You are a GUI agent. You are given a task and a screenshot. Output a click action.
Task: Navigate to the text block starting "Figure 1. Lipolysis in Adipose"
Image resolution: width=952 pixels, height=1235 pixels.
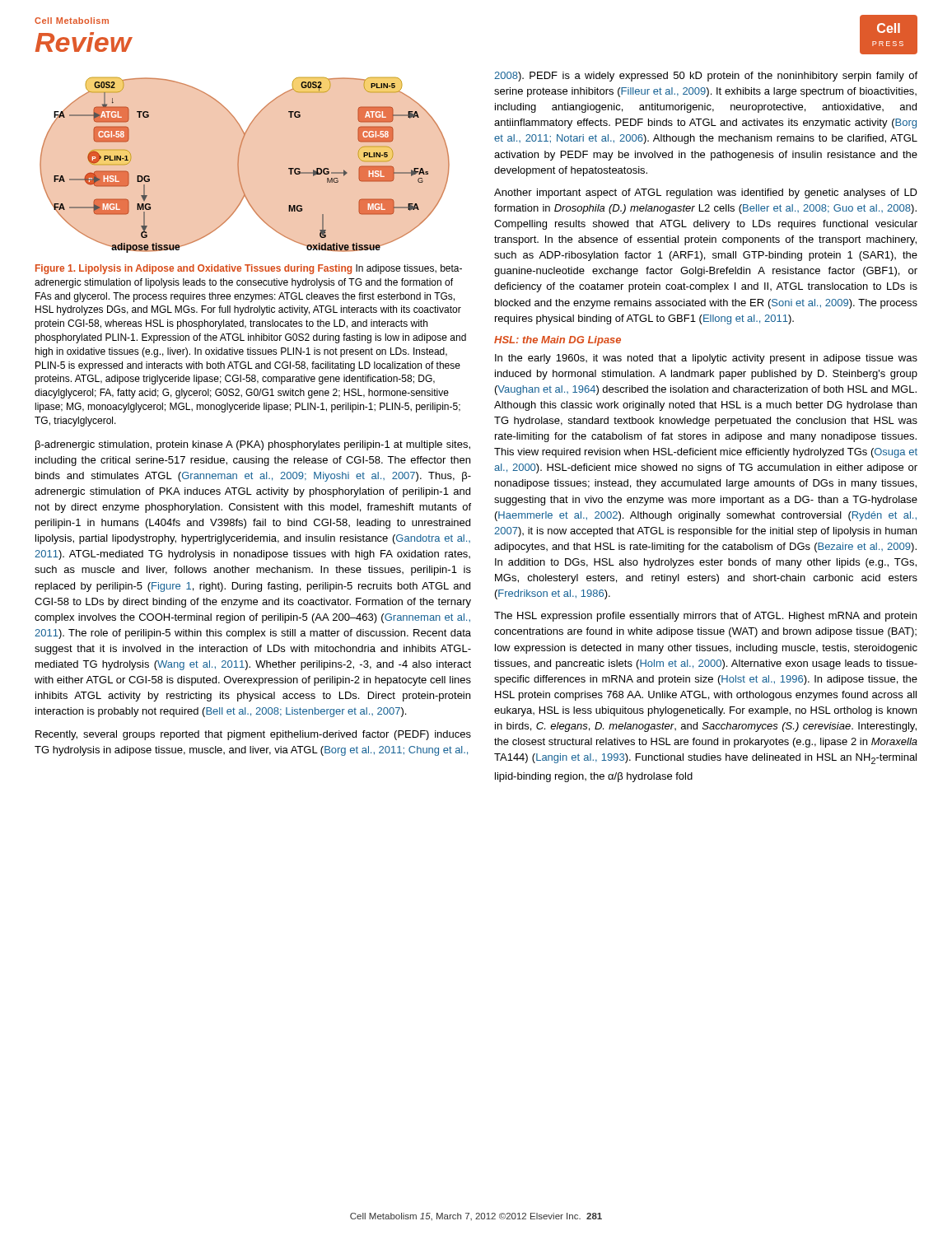[250, 345]
